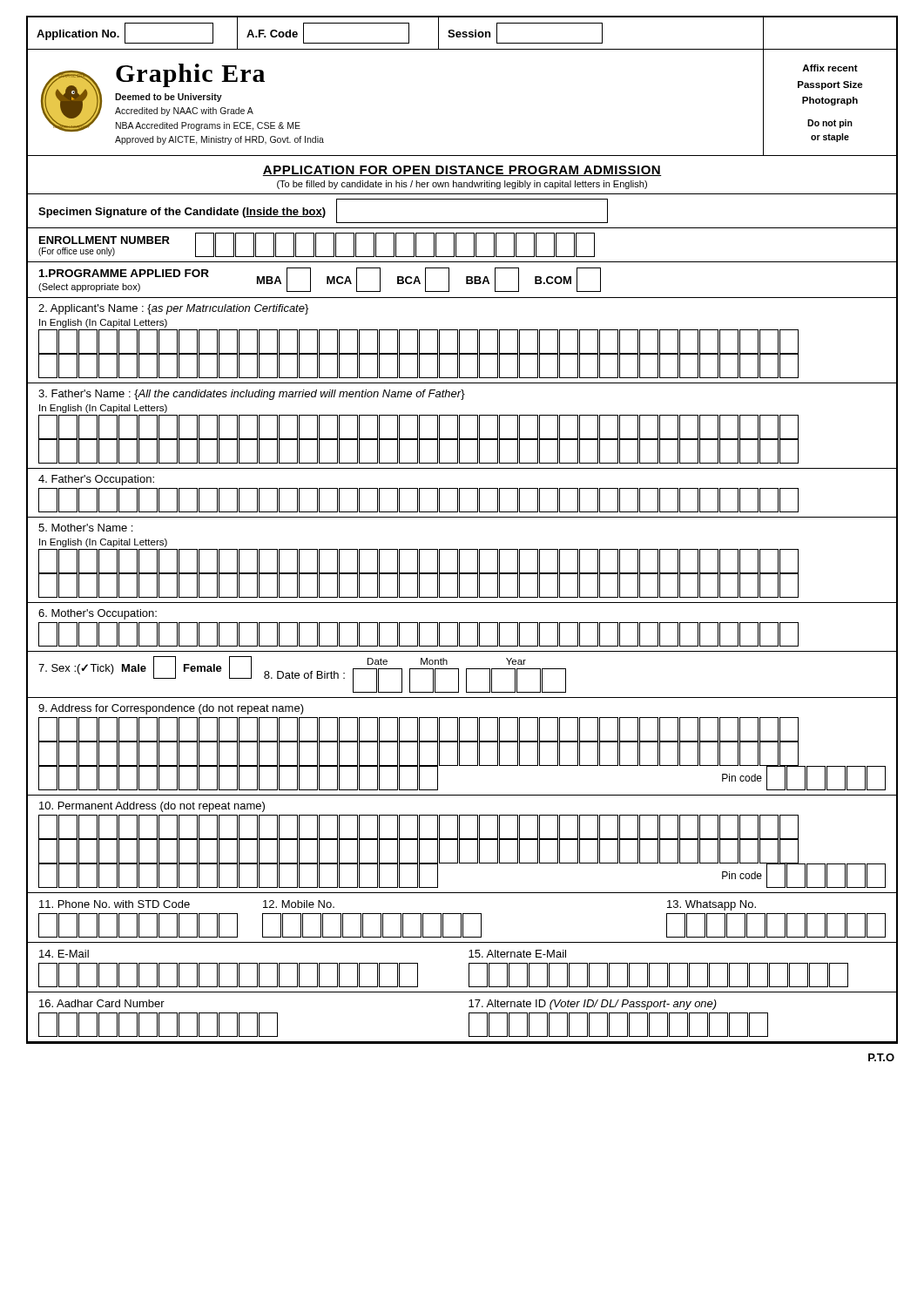
Task: Click on the block starting "Do not pin or staple"
Action: tap(830, 130)
